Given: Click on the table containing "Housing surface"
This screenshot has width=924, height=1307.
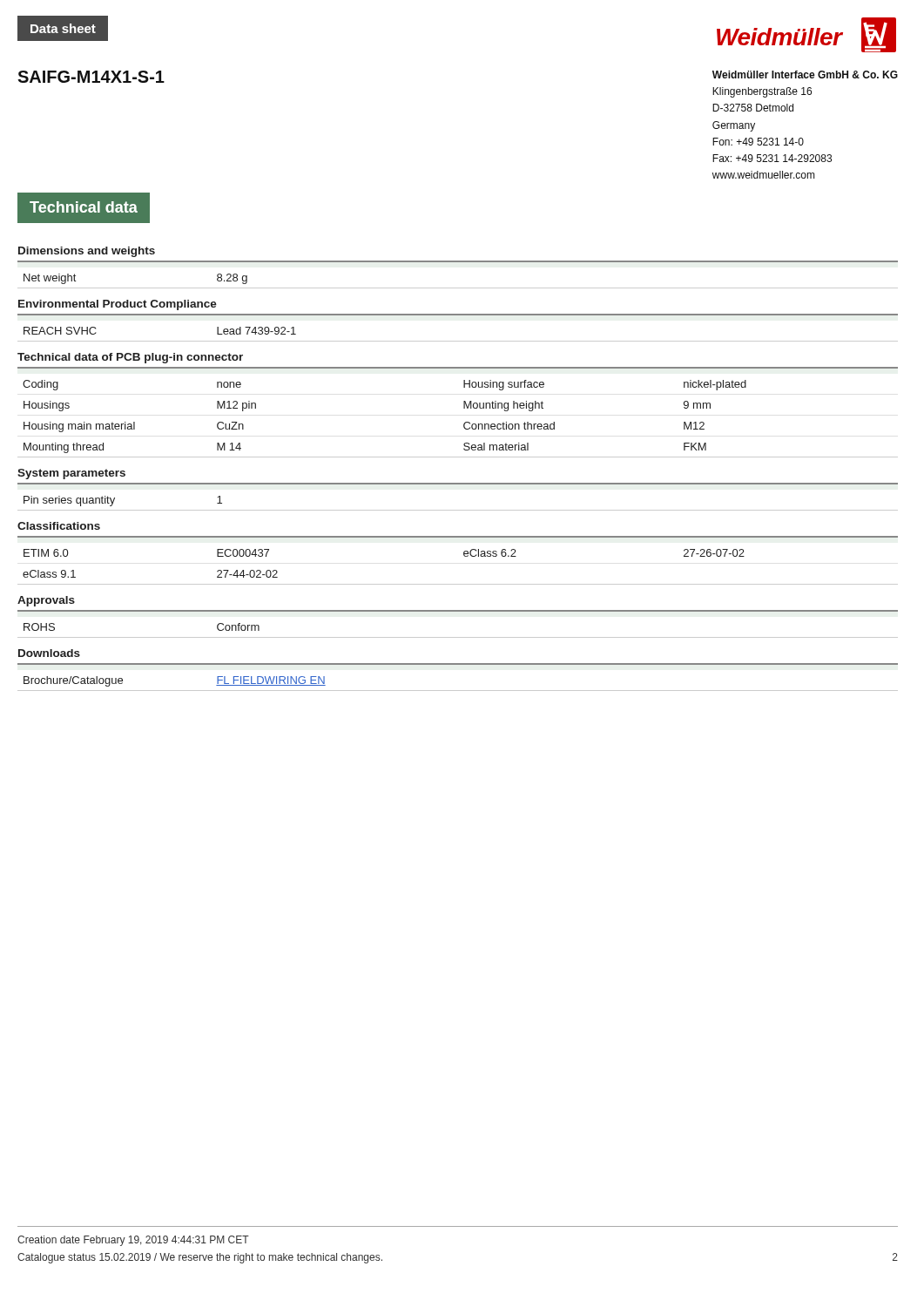Looking at the screenshot, I should tap(458, 416).
